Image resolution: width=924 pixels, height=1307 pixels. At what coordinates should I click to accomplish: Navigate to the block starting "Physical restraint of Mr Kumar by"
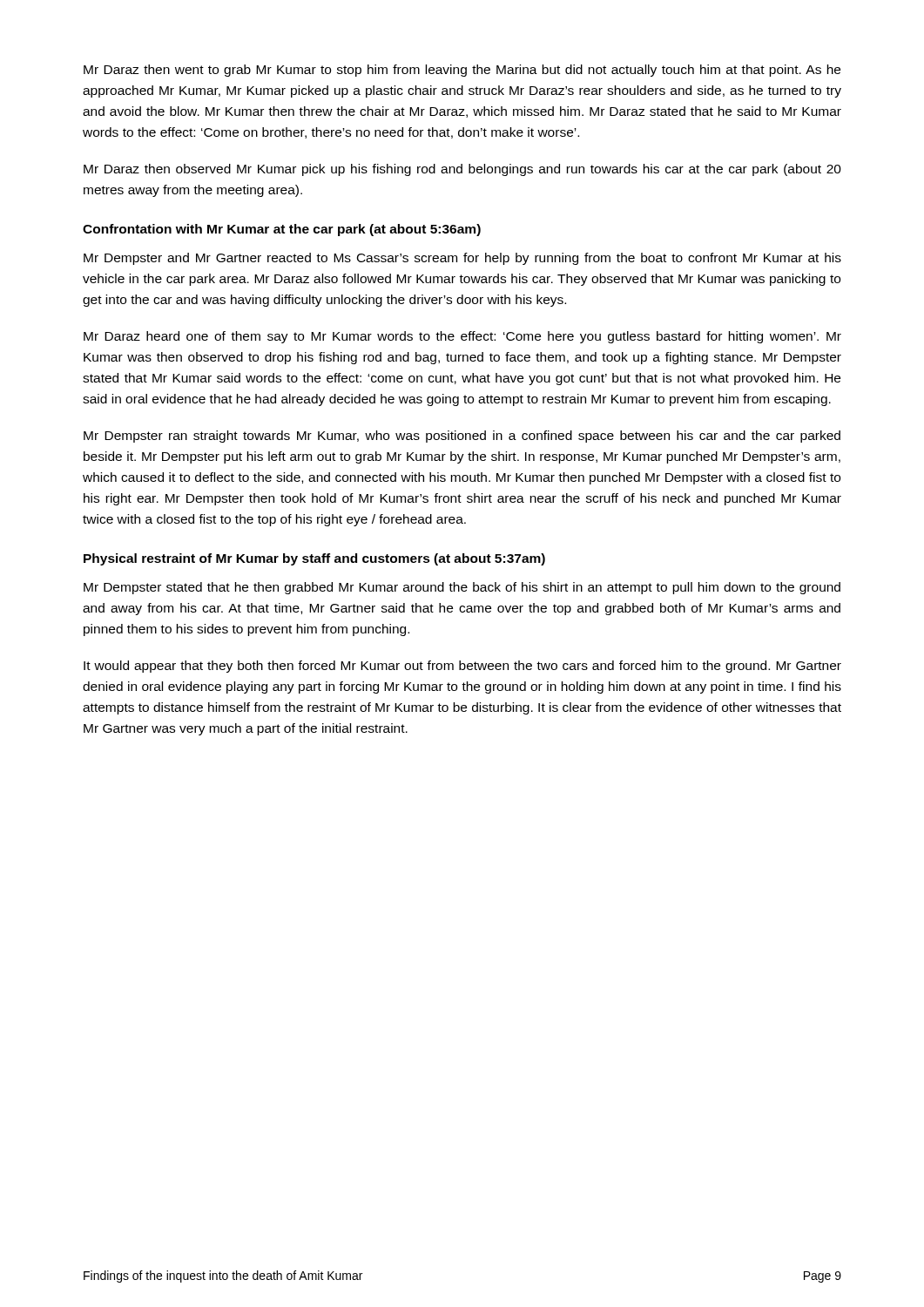(314, 558)
